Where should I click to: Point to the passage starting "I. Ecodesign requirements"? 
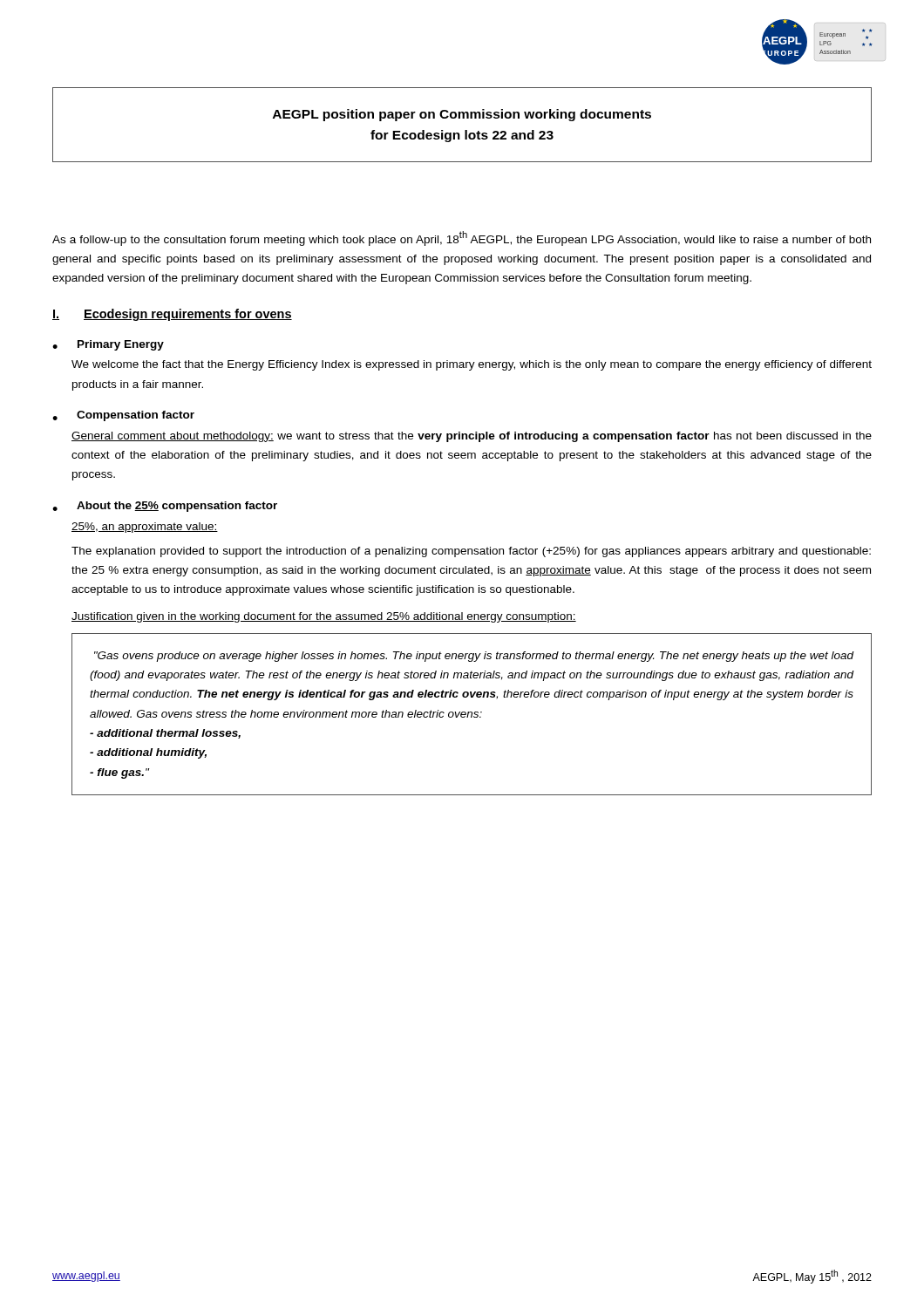coord(172,315)
